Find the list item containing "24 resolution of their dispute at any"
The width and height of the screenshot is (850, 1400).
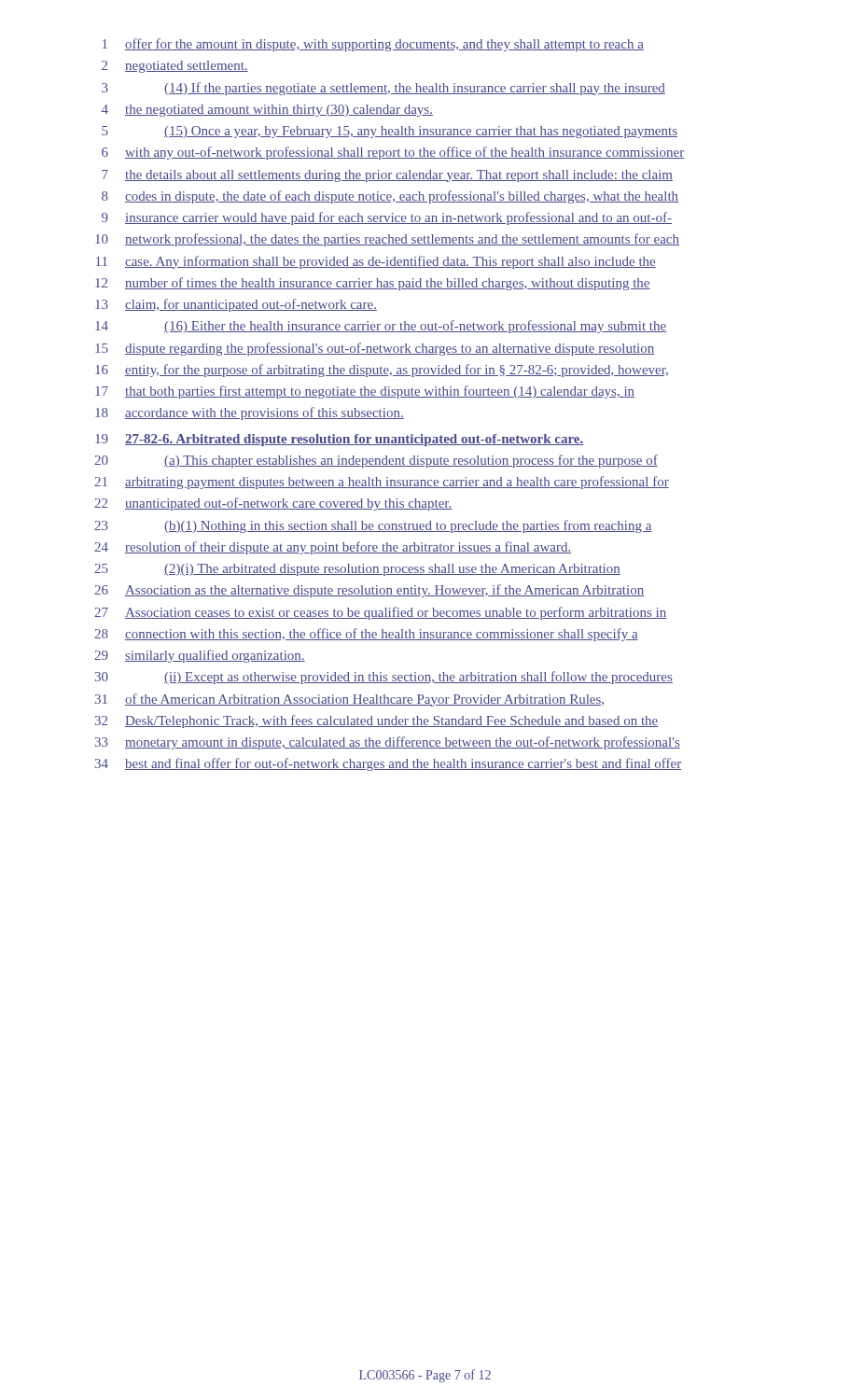point(434,547)
